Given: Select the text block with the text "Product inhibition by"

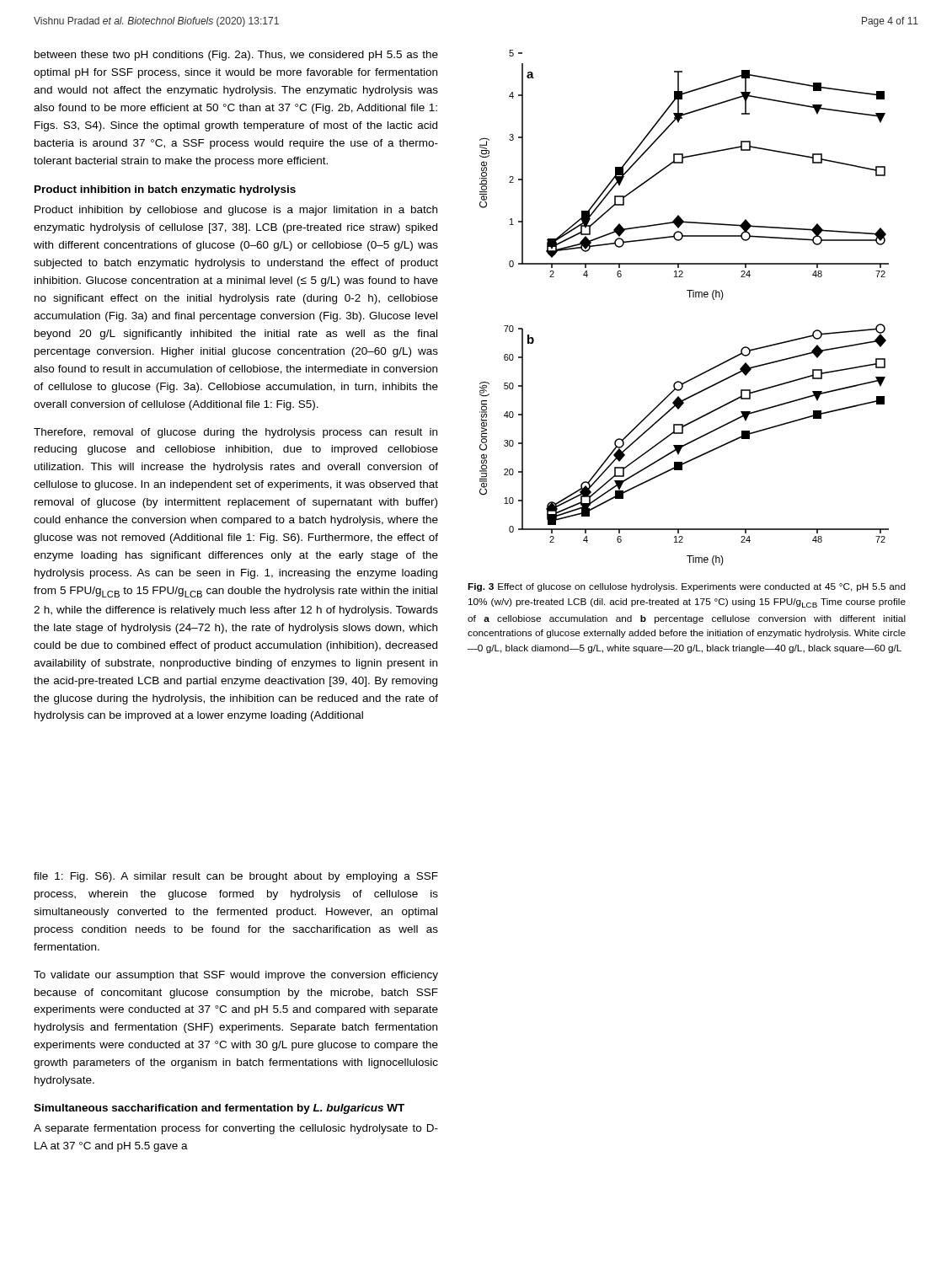Looking at the screenshot, I should 236,307.
